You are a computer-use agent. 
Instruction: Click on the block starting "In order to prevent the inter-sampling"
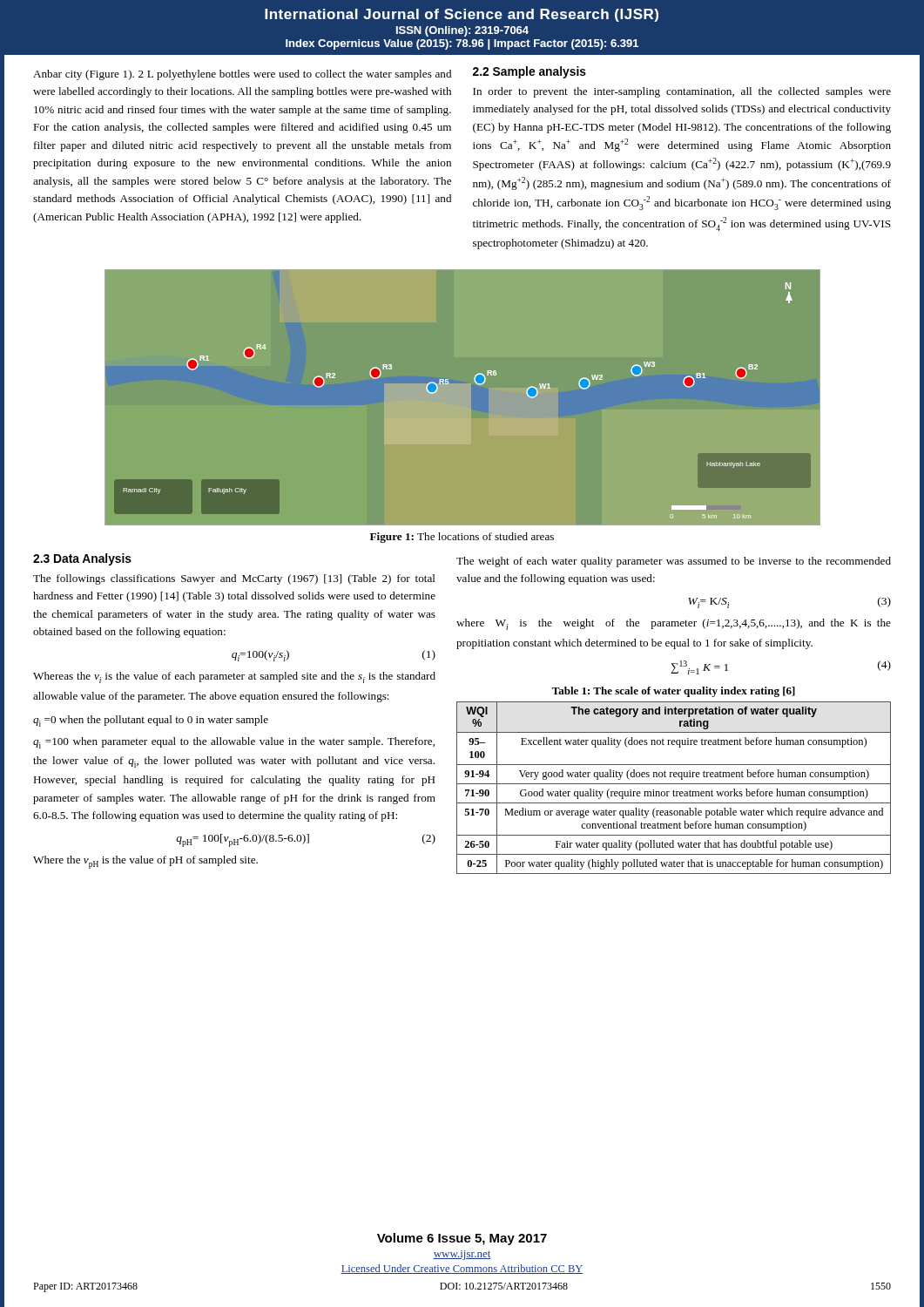[682, 167]
